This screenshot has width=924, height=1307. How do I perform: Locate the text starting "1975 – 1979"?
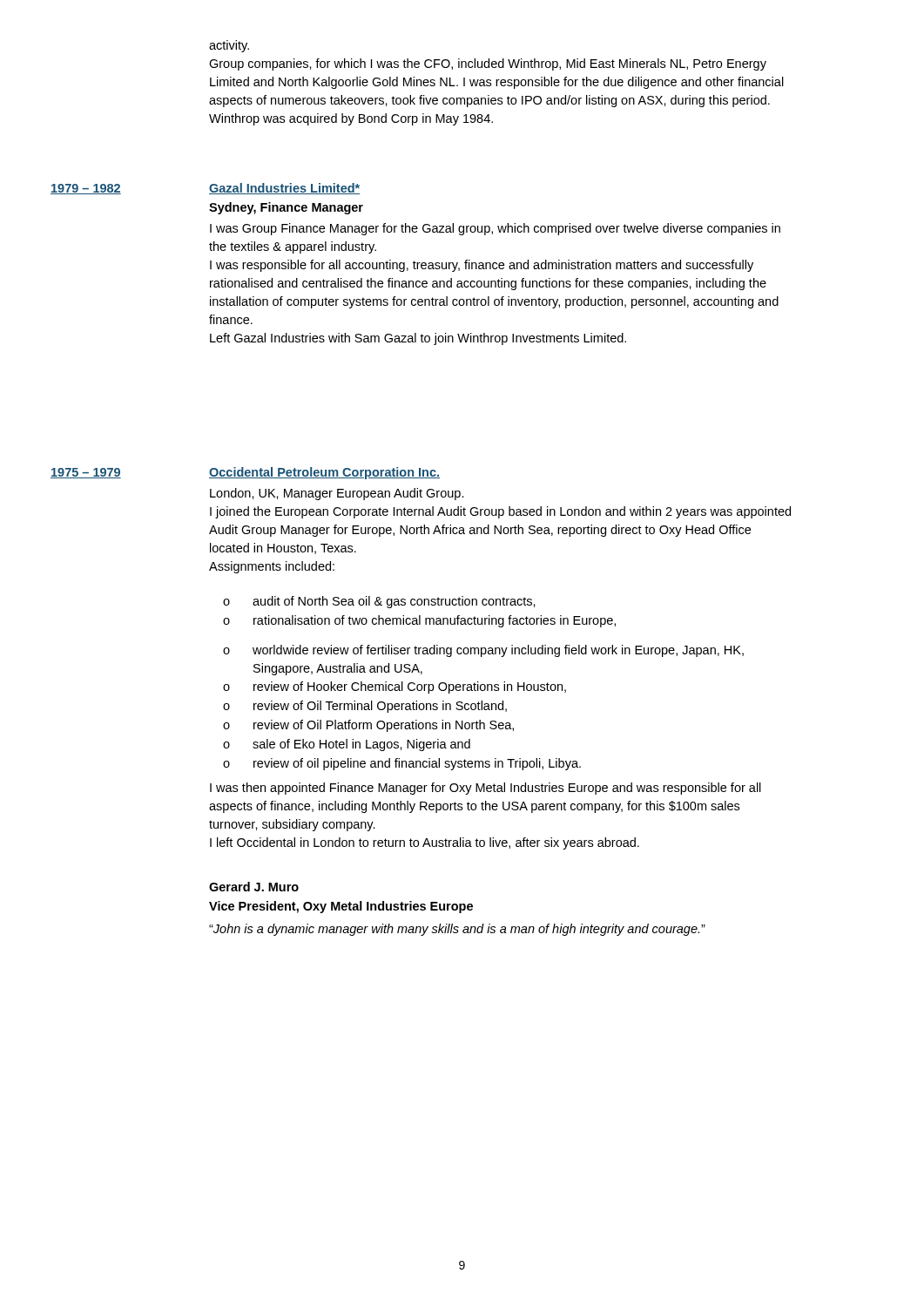coord(86,472)
